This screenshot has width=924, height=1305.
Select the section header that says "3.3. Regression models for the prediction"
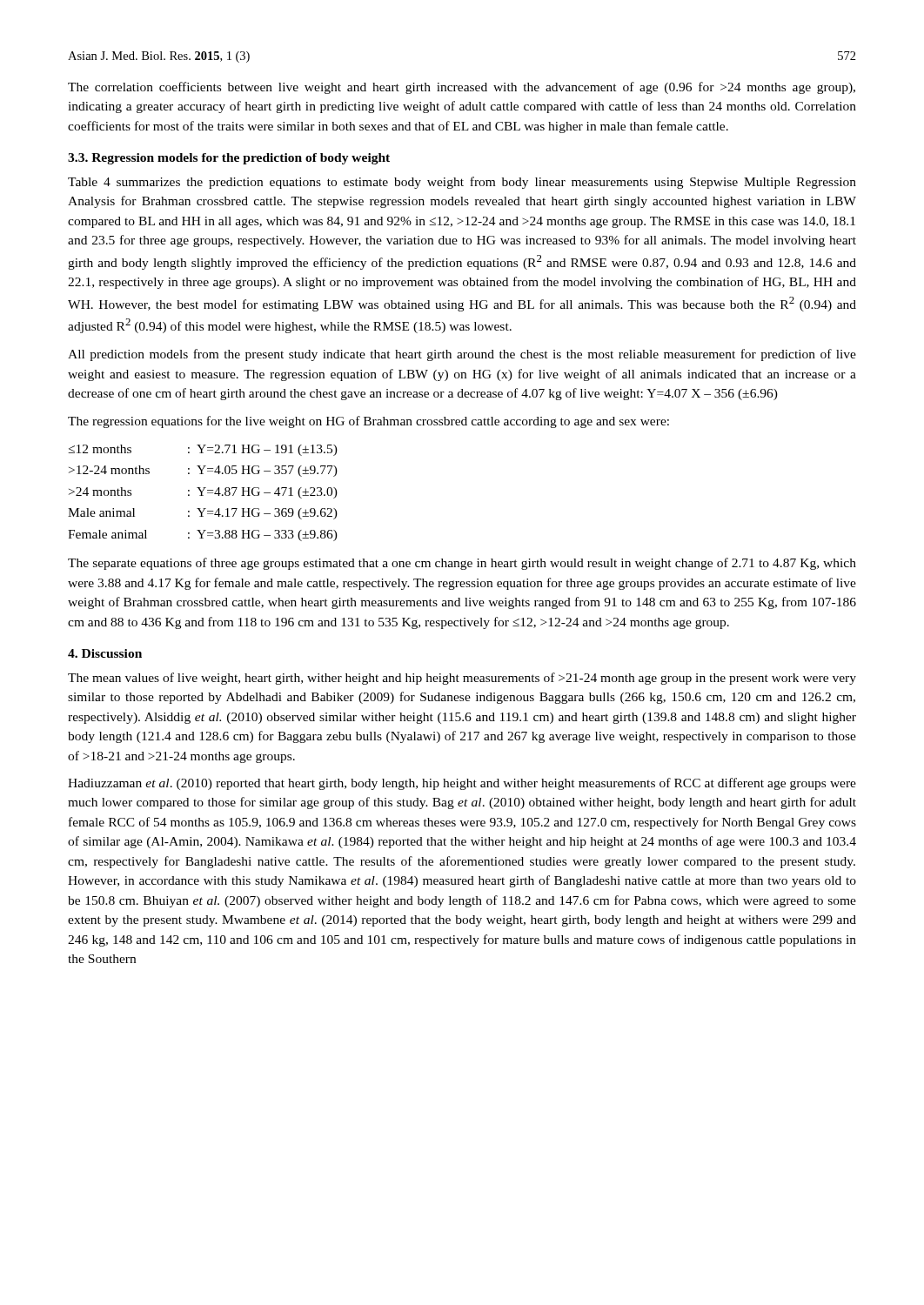pyautogui.click(x=229, y=157)
